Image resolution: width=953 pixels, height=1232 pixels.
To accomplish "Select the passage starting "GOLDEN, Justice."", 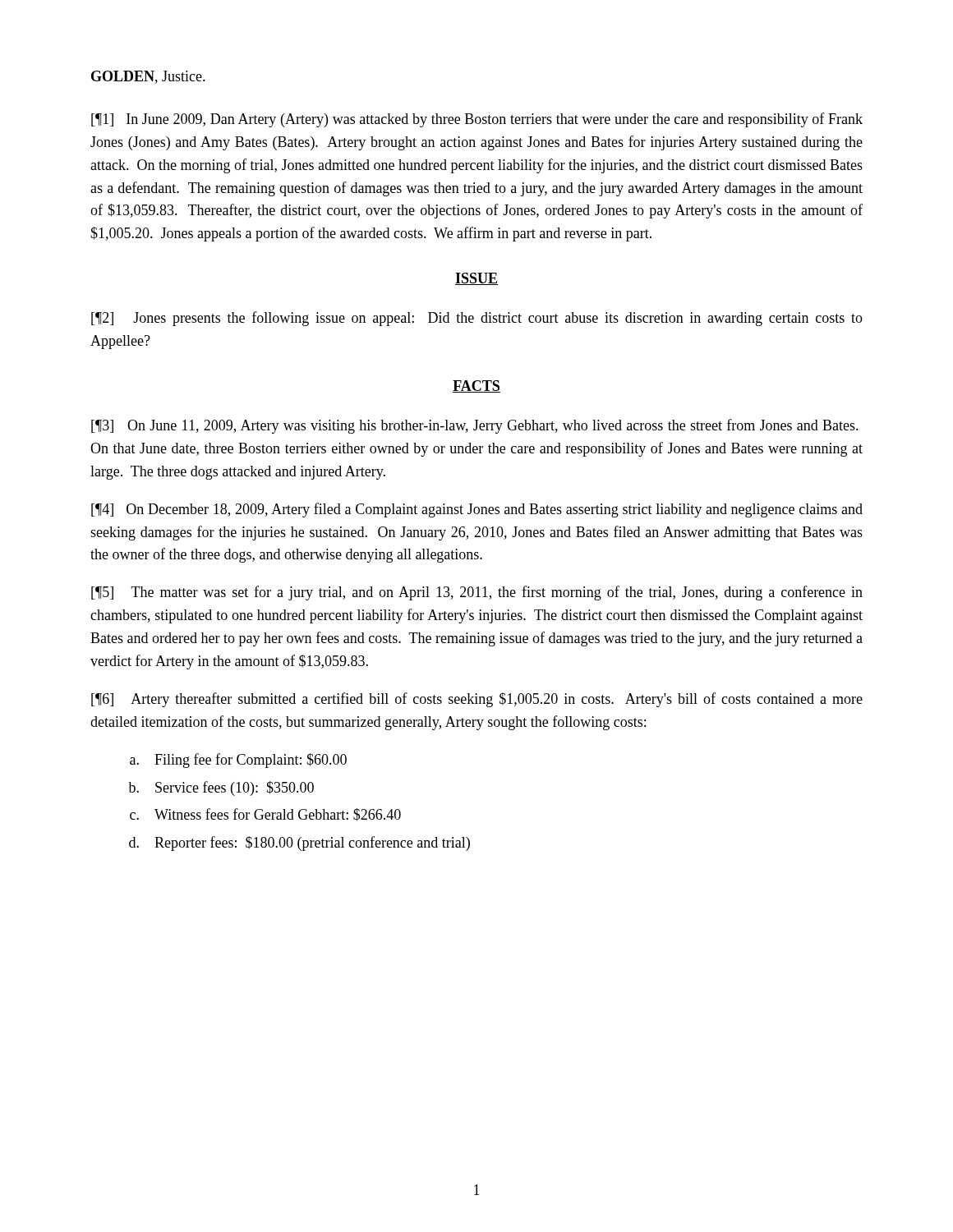I will [x=148, y=77].
